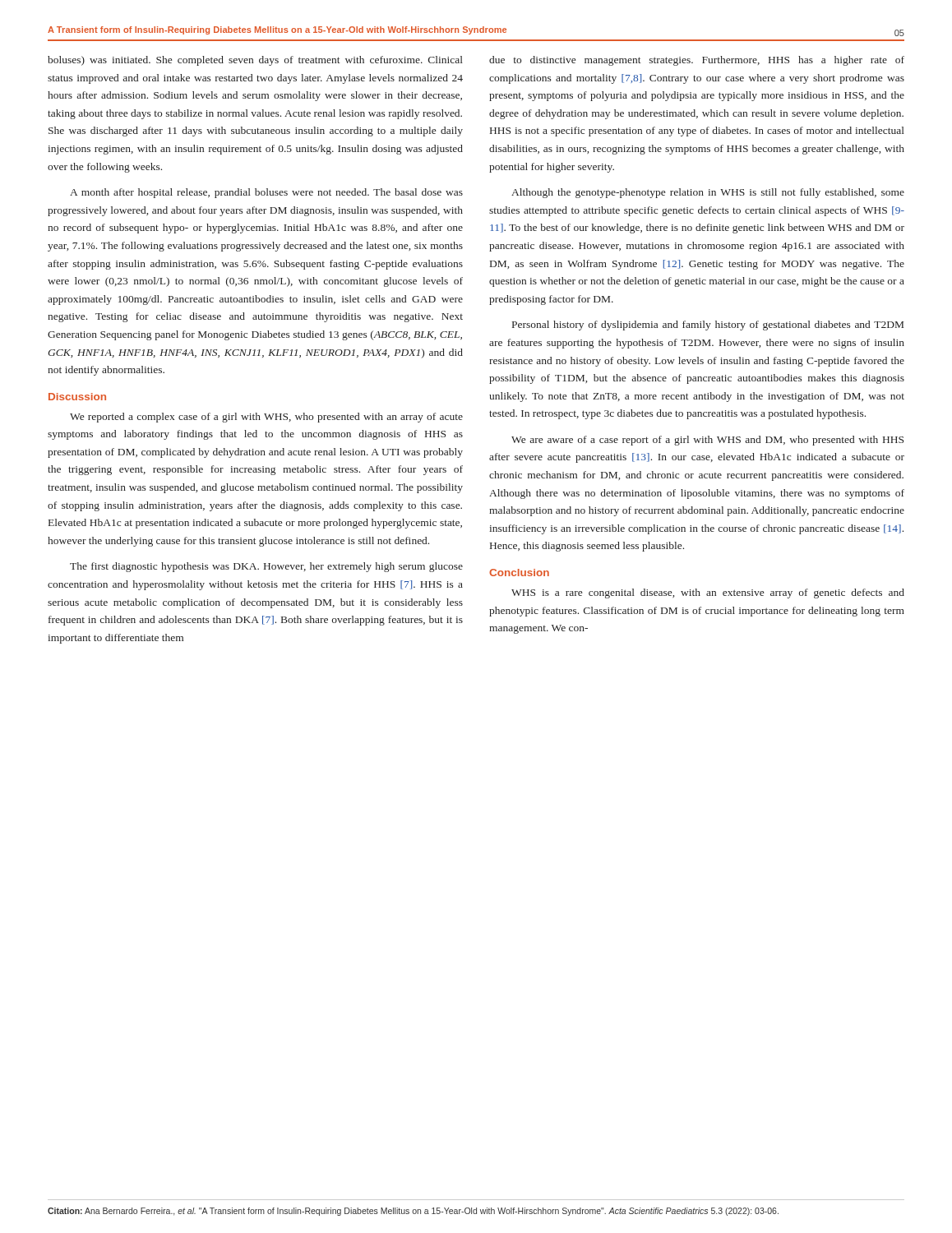
Task: Locate the block starting "Although the genotype-phenotype relation in WHS"
Action: pyautogui.click(x=697, y=246)
